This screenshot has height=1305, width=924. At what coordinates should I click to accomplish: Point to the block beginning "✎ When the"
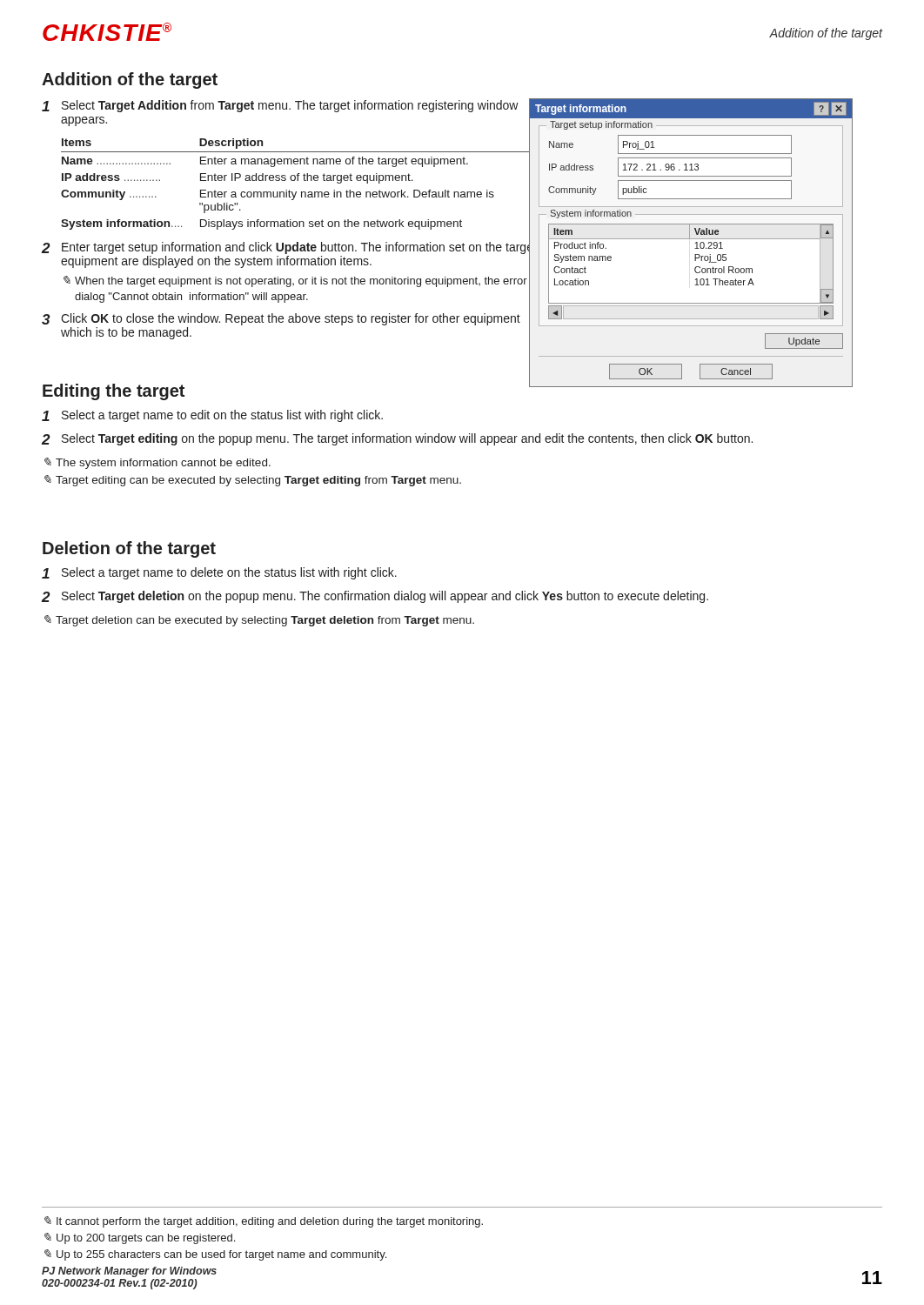pyautogui.click(x=299, y=289)
